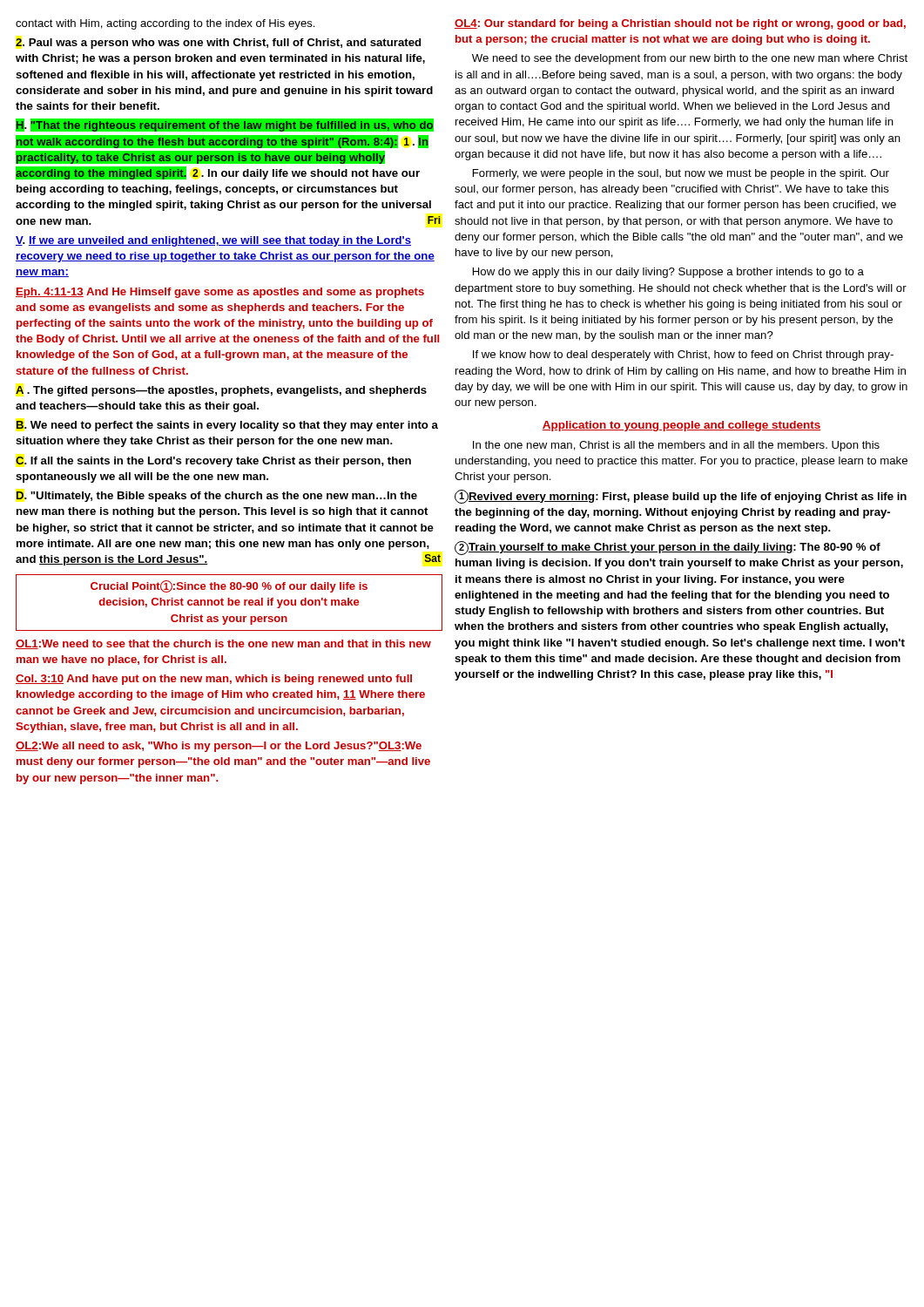The height and width of the screenshot is (1307, 924).
Task: Select the text block starting "OL4: Our standard for being a Christian"
Action: click(x=681, y=32)
